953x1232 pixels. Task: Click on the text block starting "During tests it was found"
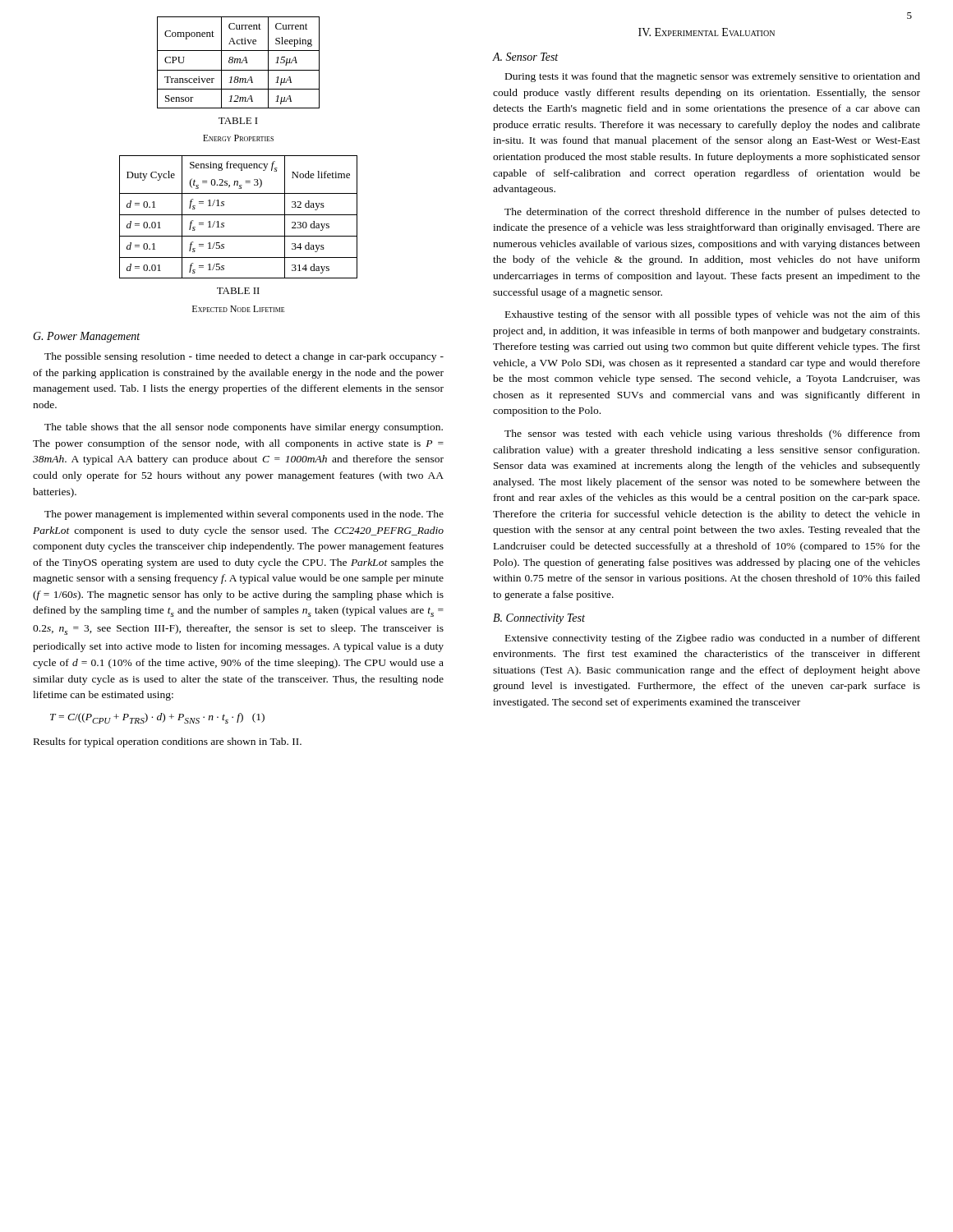tap(707, 132)
